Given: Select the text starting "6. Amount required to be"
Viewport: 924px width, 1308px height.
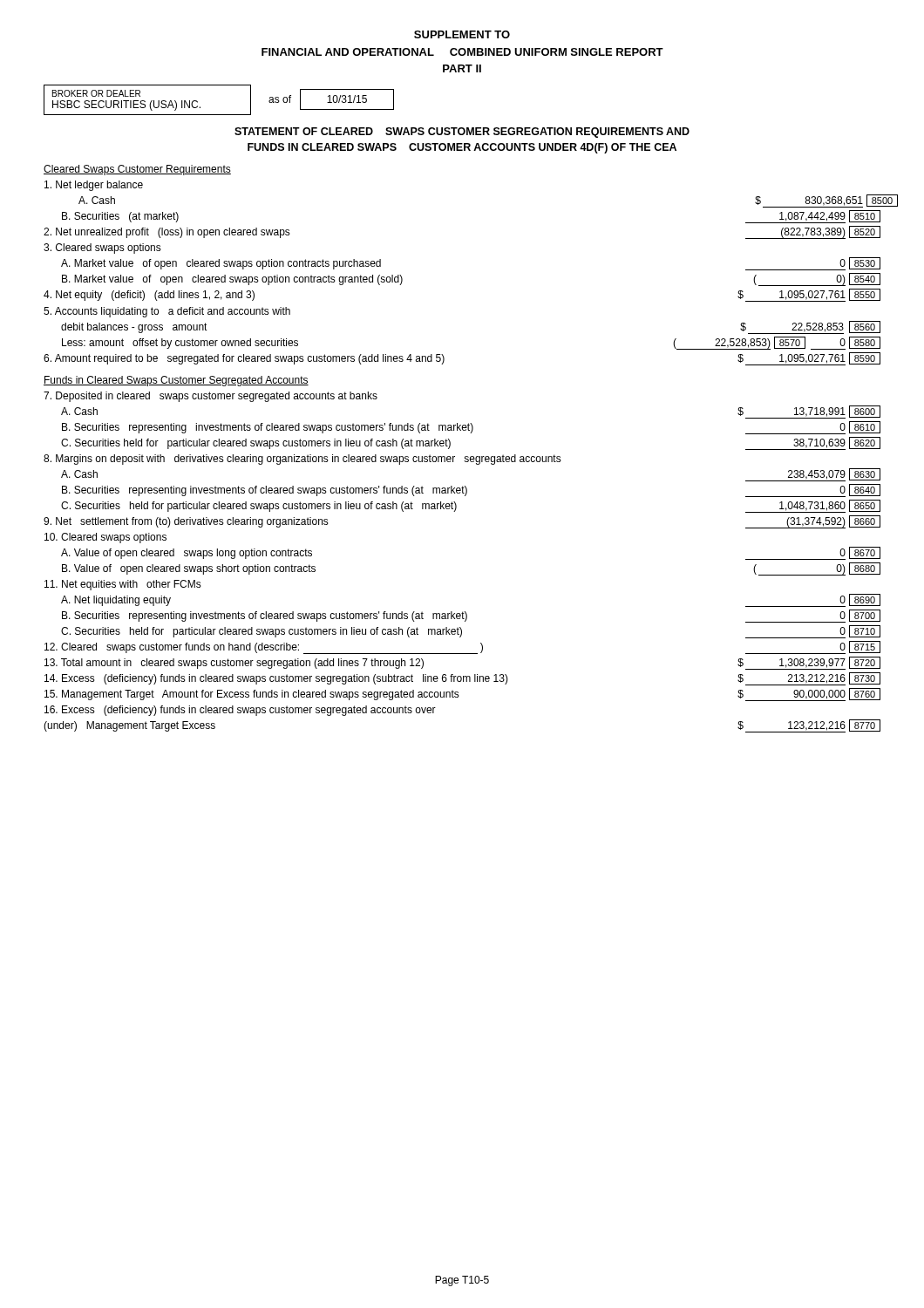Looking at the screenshot, I should [244, 359].
